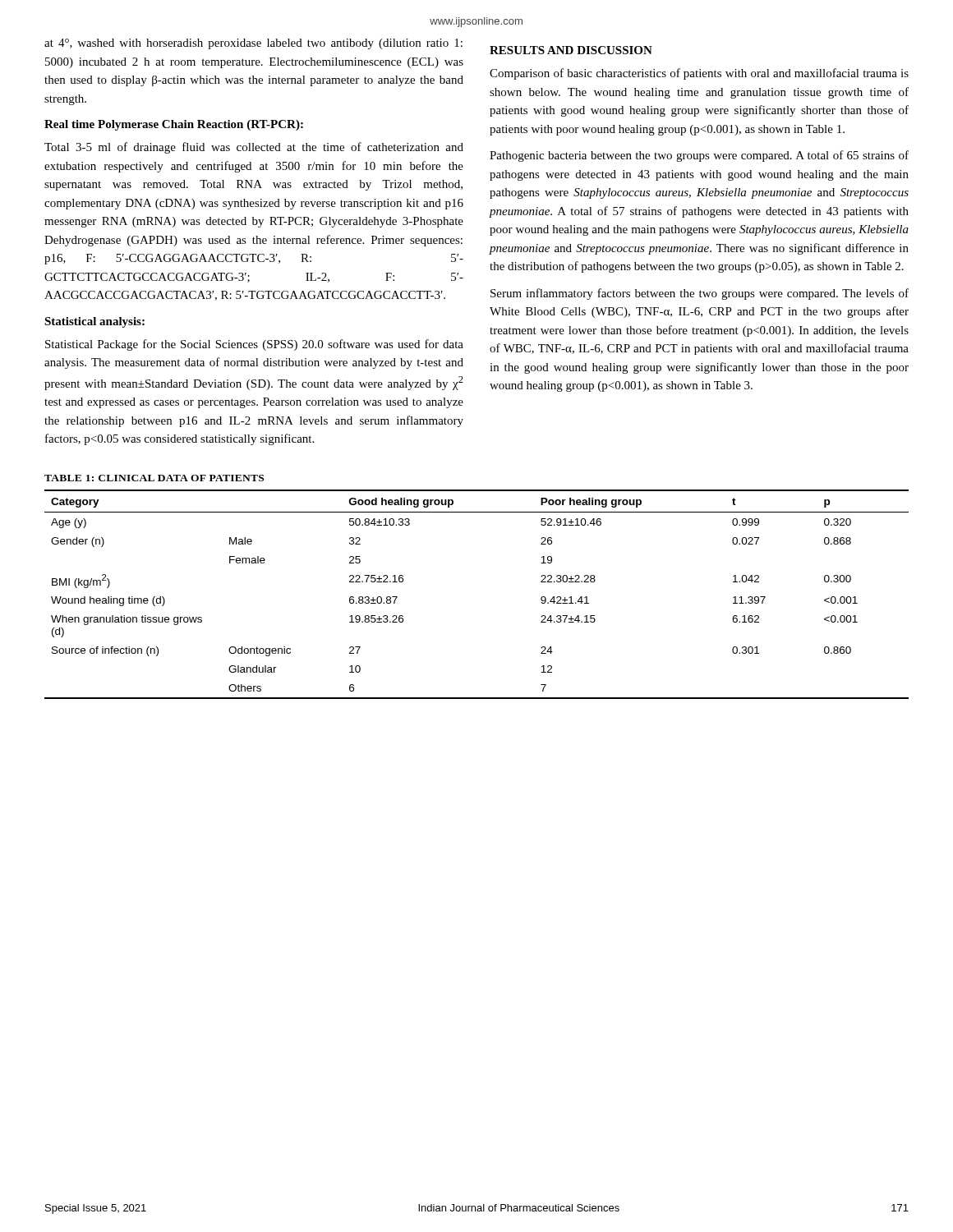Find the text block that reads "Pathogenic bacteria between the two groups were compared."
Screen dimensions: 1232x953
699,211
